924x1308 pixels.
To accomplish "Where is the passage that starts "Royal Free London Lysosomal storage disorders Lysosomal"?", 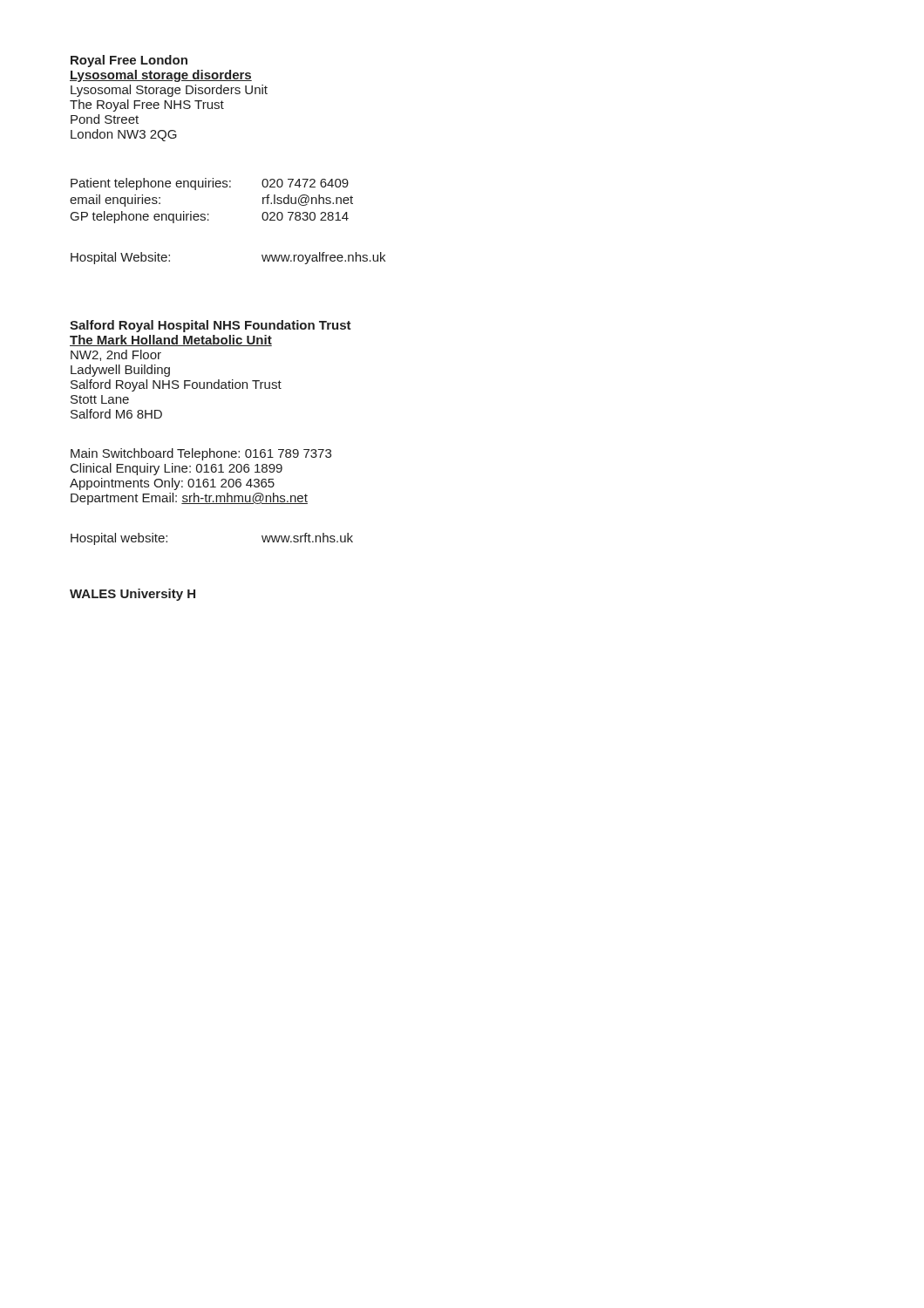I will coord(169,97).
